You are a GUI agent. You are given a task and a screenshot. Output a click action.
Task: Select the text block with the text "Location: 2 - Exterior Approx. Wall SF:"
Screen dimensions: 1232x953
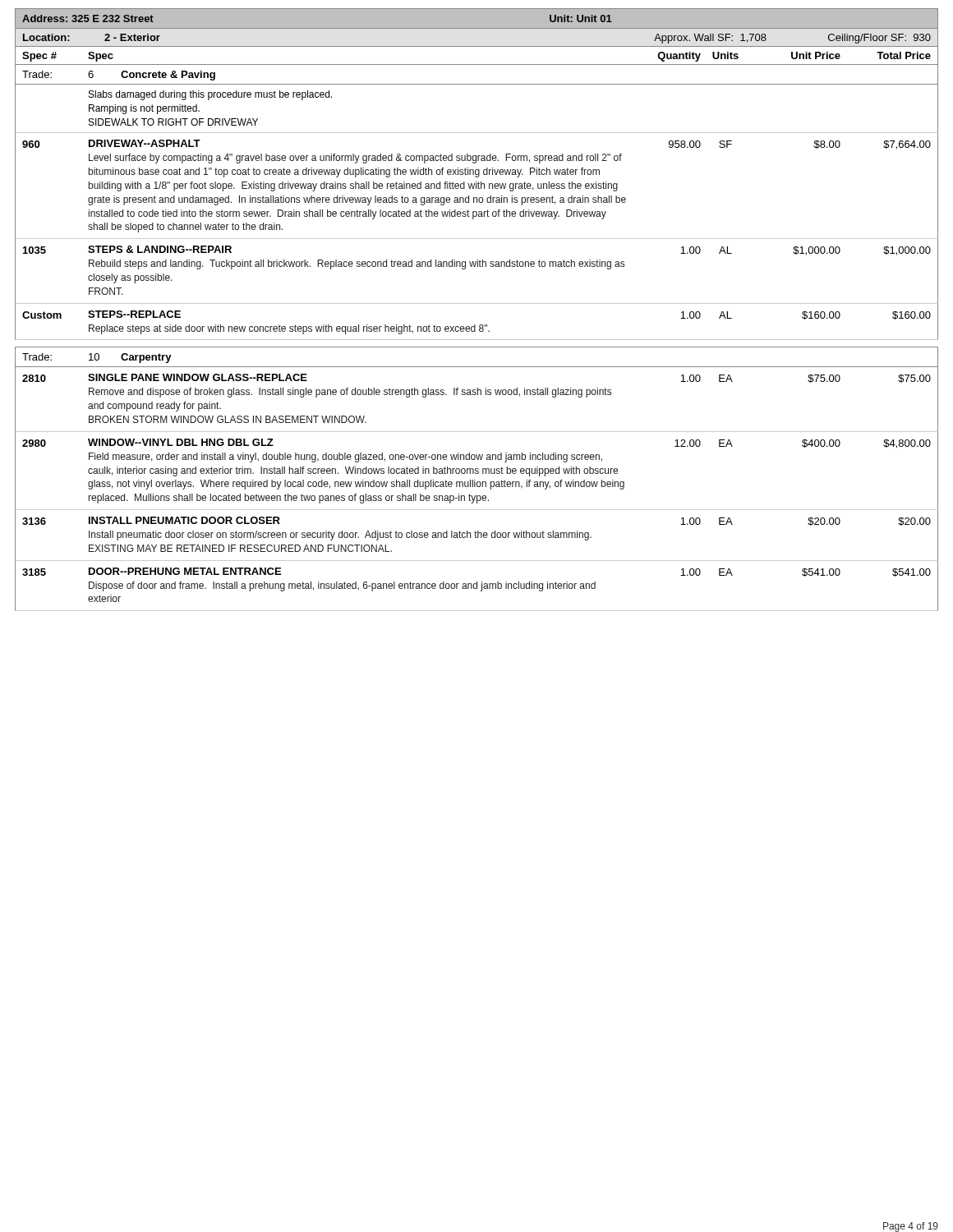point(476,37)
